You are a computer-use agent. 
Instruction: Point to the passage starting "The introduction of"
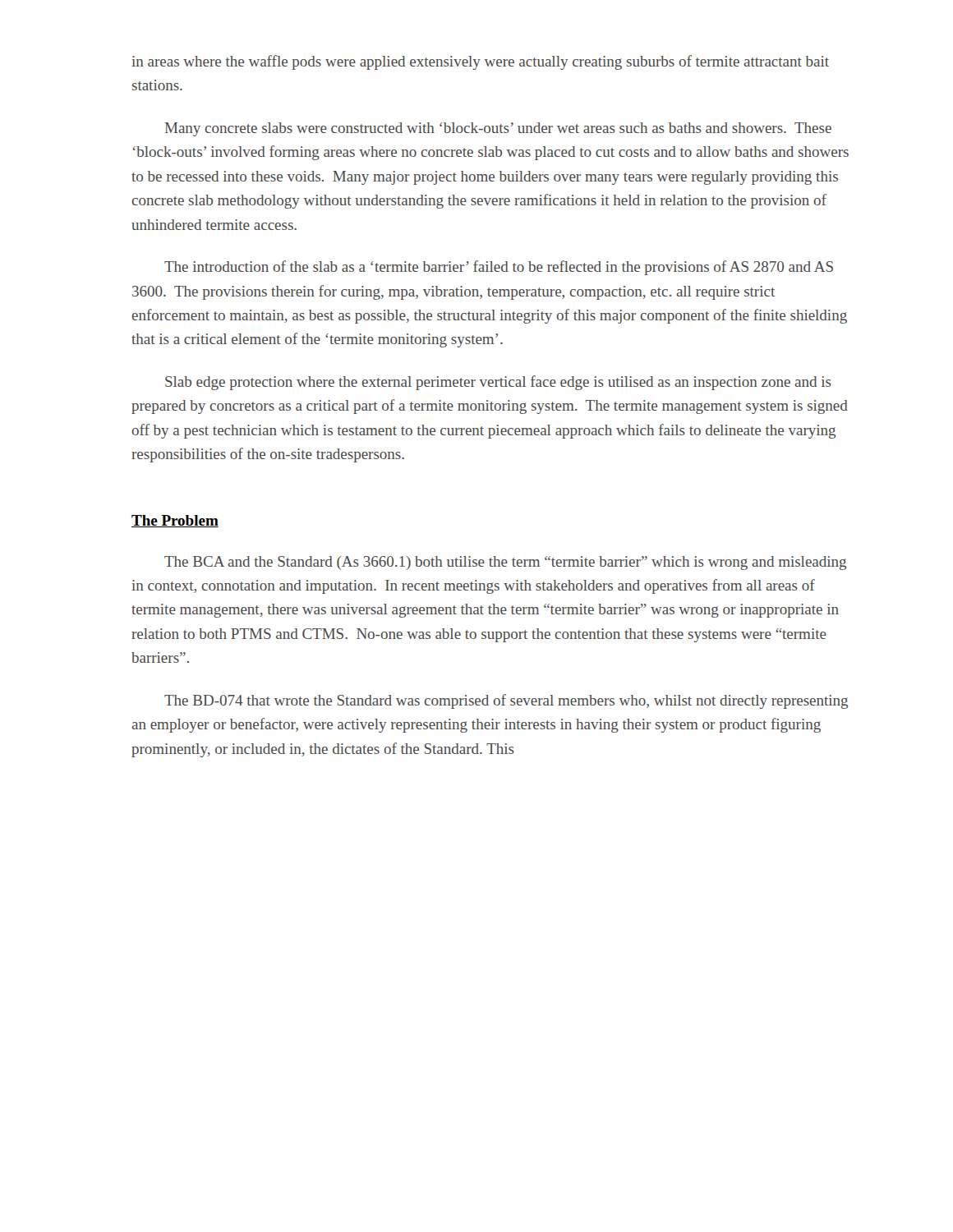coord(489,303)
